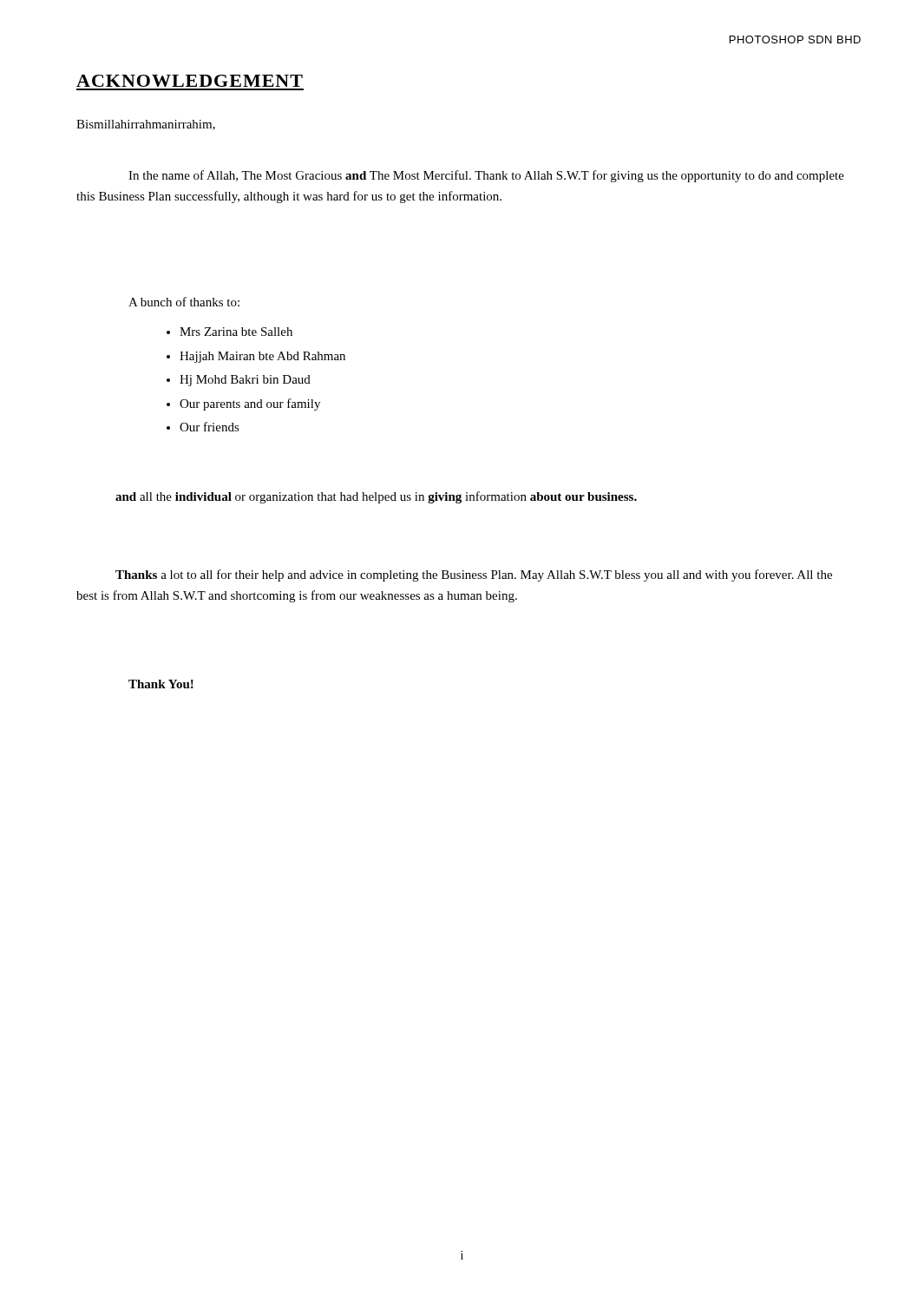The width and height of the screenshot is (924, 1302).
Task: Find the list item that says "Hj Mohd Bakri bin Daud"
Action: 245,379
